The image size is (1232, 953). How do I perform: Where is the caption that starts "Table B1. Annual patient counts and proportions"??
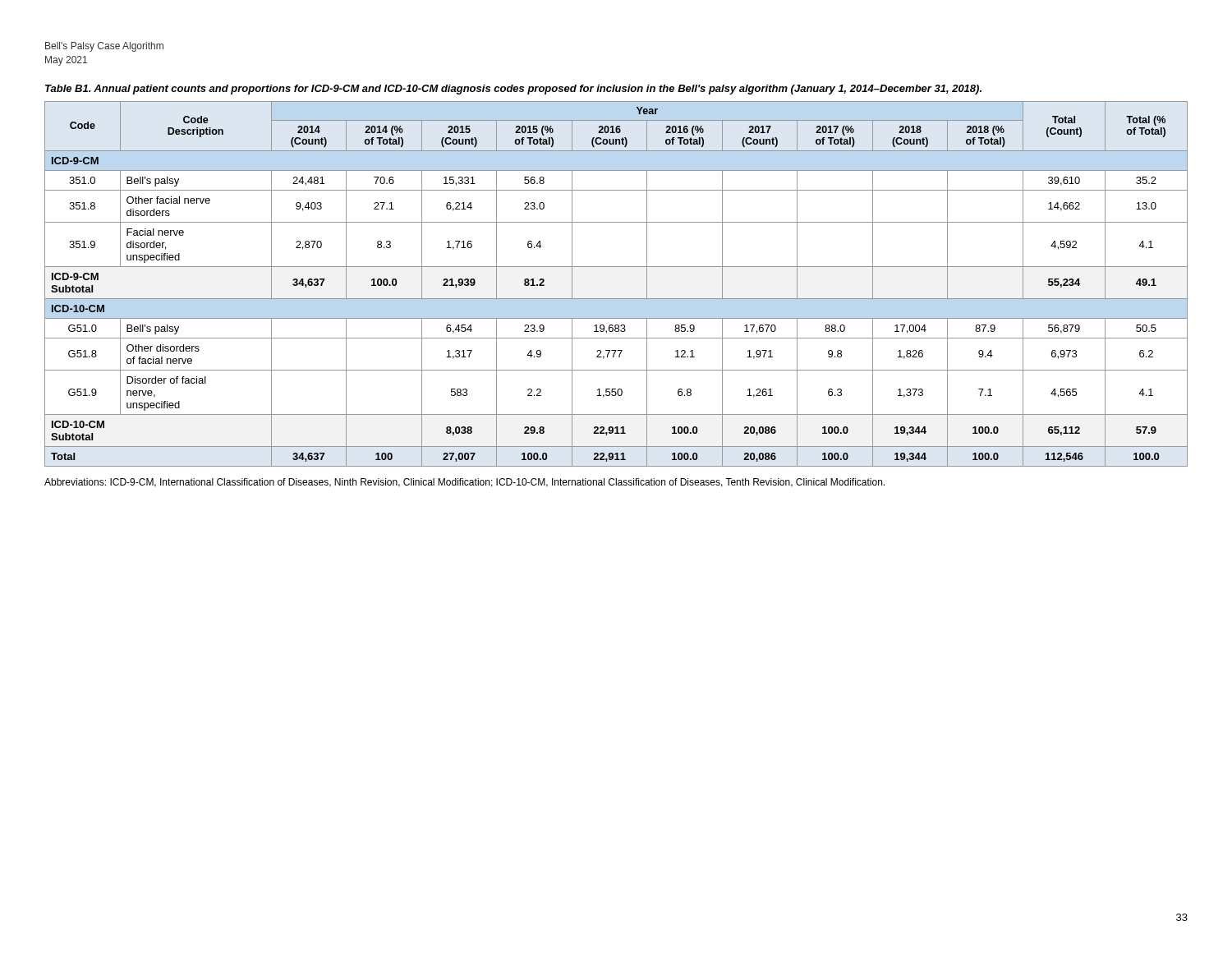[x=513, y=88]
